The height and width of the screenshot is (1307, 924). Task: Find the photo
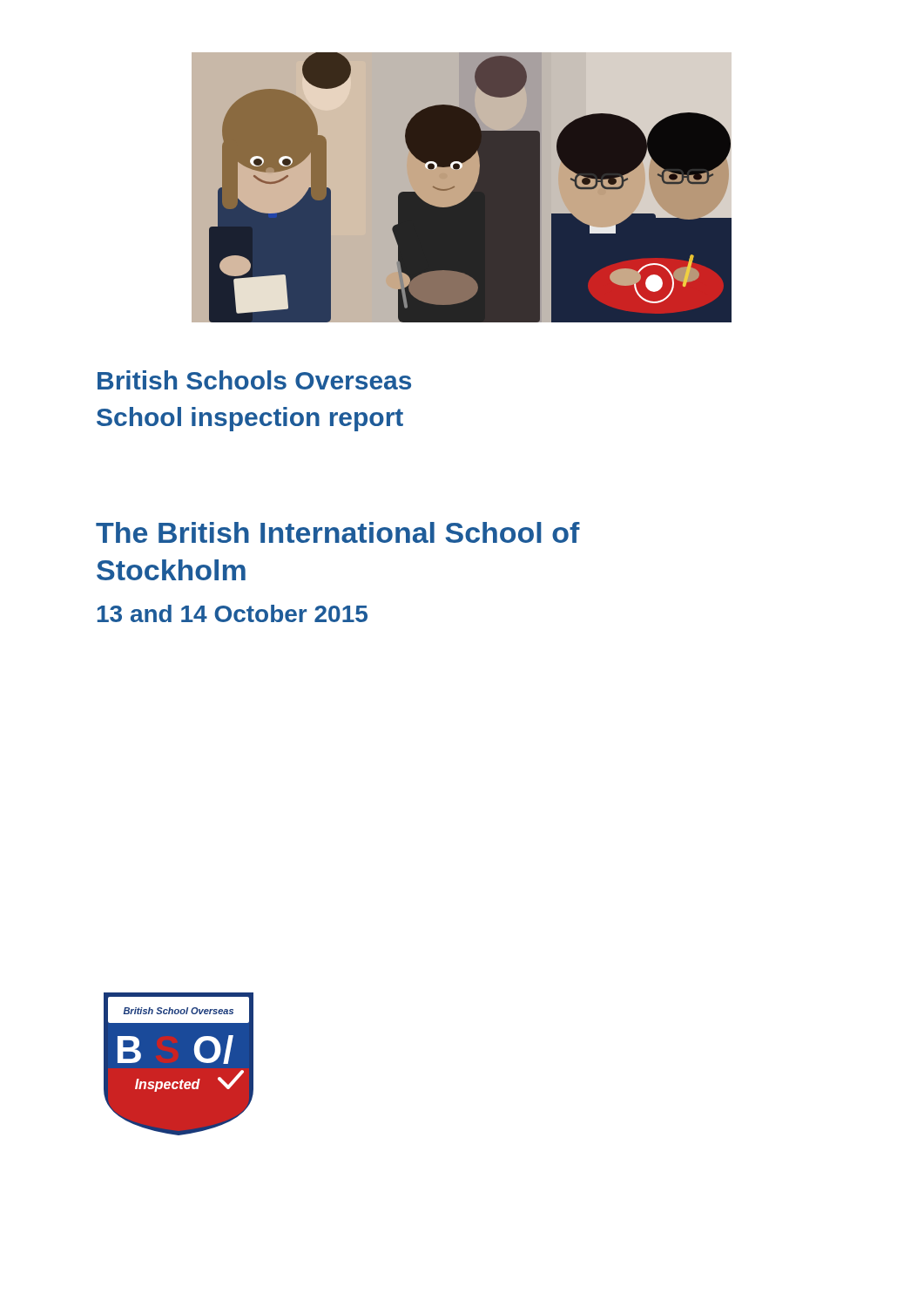point(462,187)
